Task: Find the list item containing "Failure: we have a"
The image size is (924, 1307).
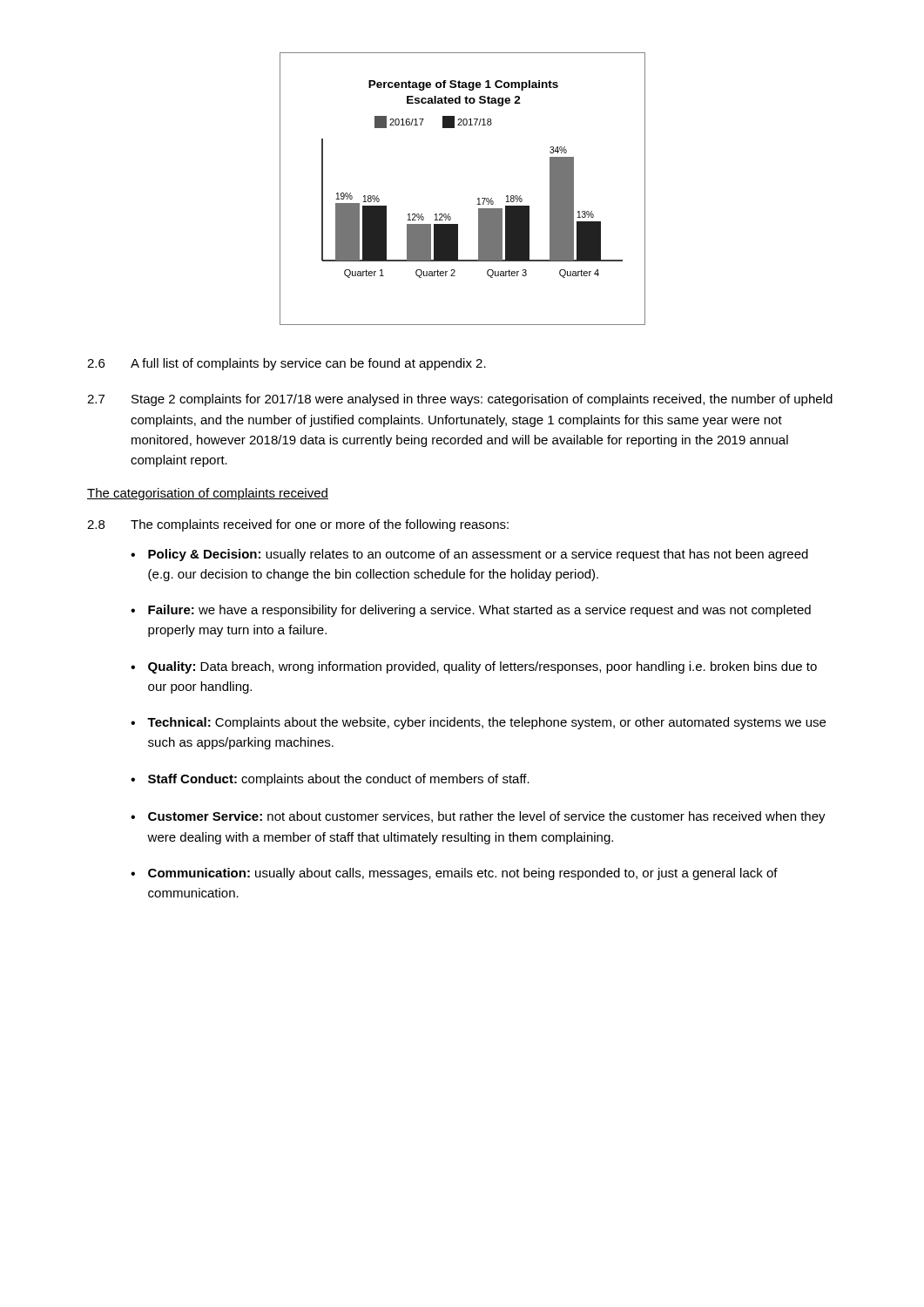Action: pyautogui.click(x=492, y=620)
